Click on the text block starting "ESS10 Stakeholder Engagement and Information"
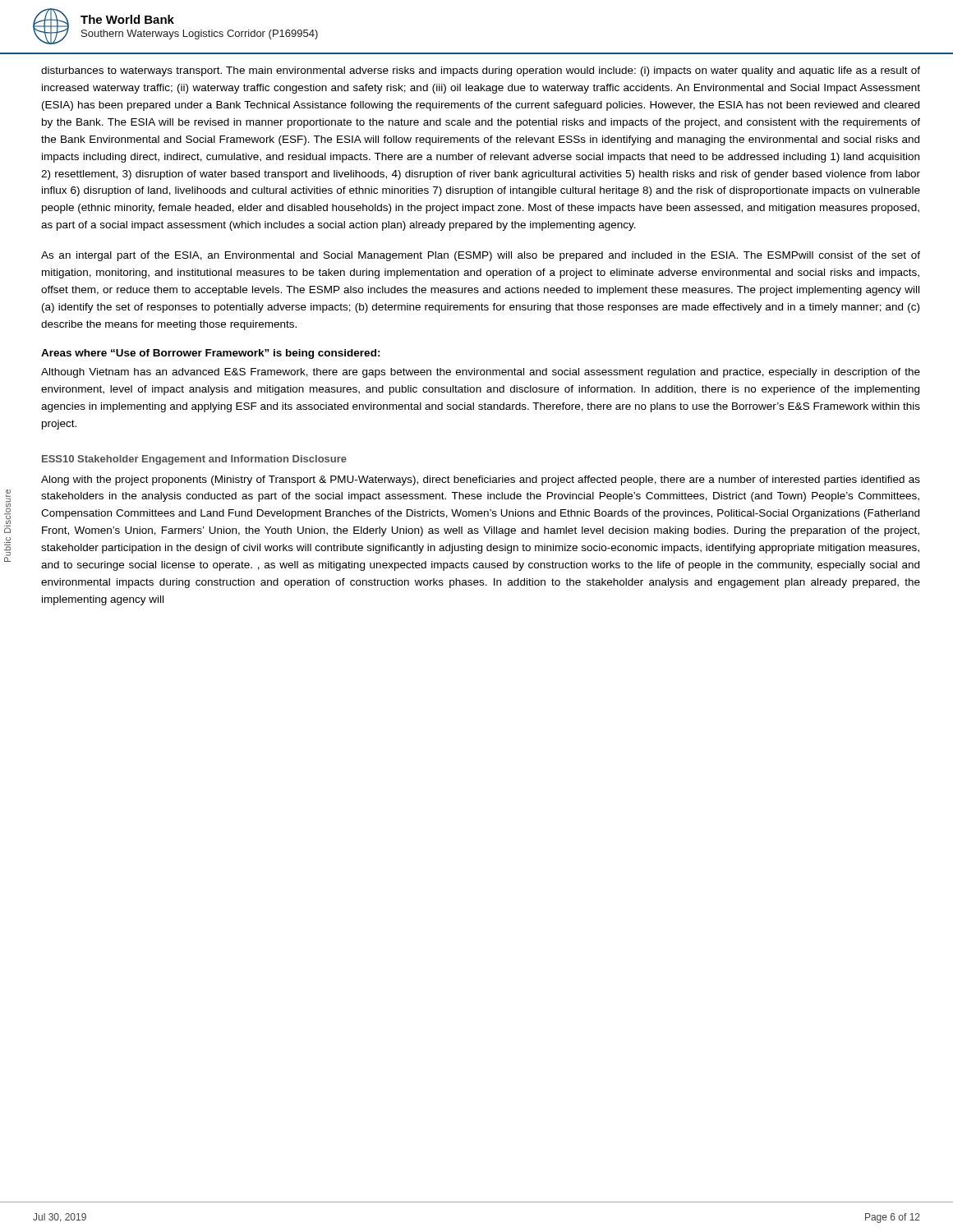 (194, 458)
